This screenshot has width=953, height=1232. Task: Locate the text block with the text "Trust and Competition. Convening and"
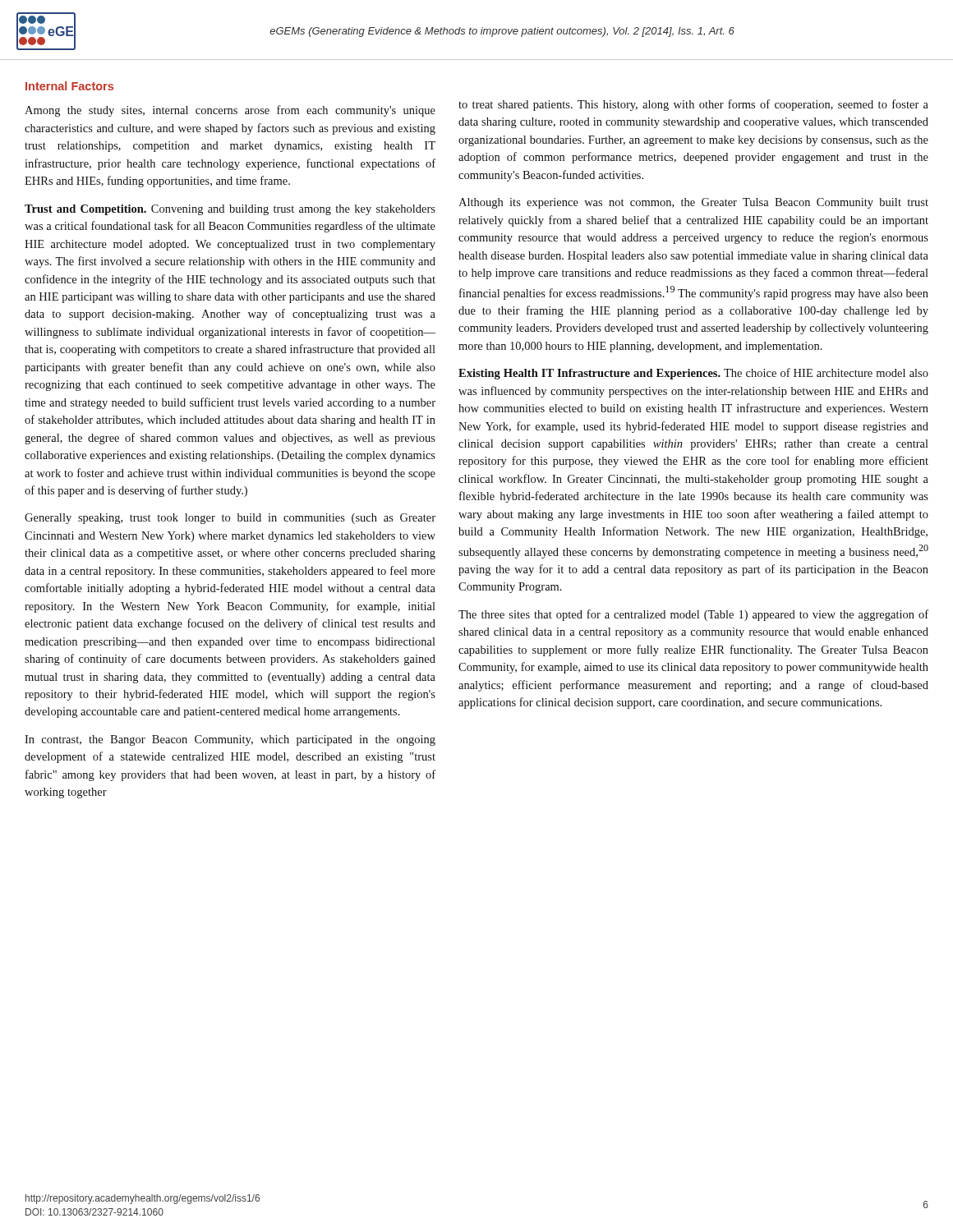(230, 350)
